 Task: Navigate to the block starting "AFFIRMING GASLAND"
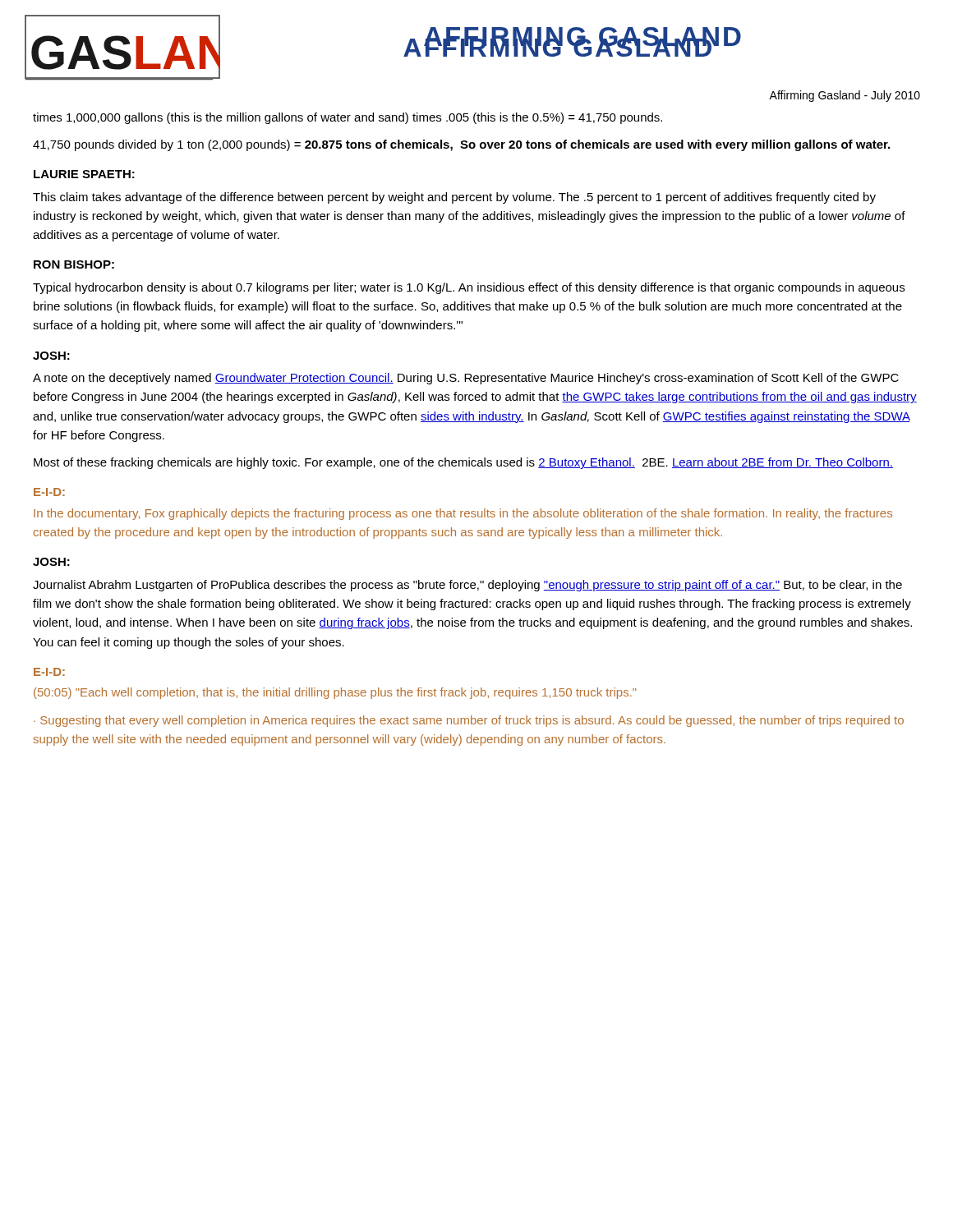coord(583,37)
